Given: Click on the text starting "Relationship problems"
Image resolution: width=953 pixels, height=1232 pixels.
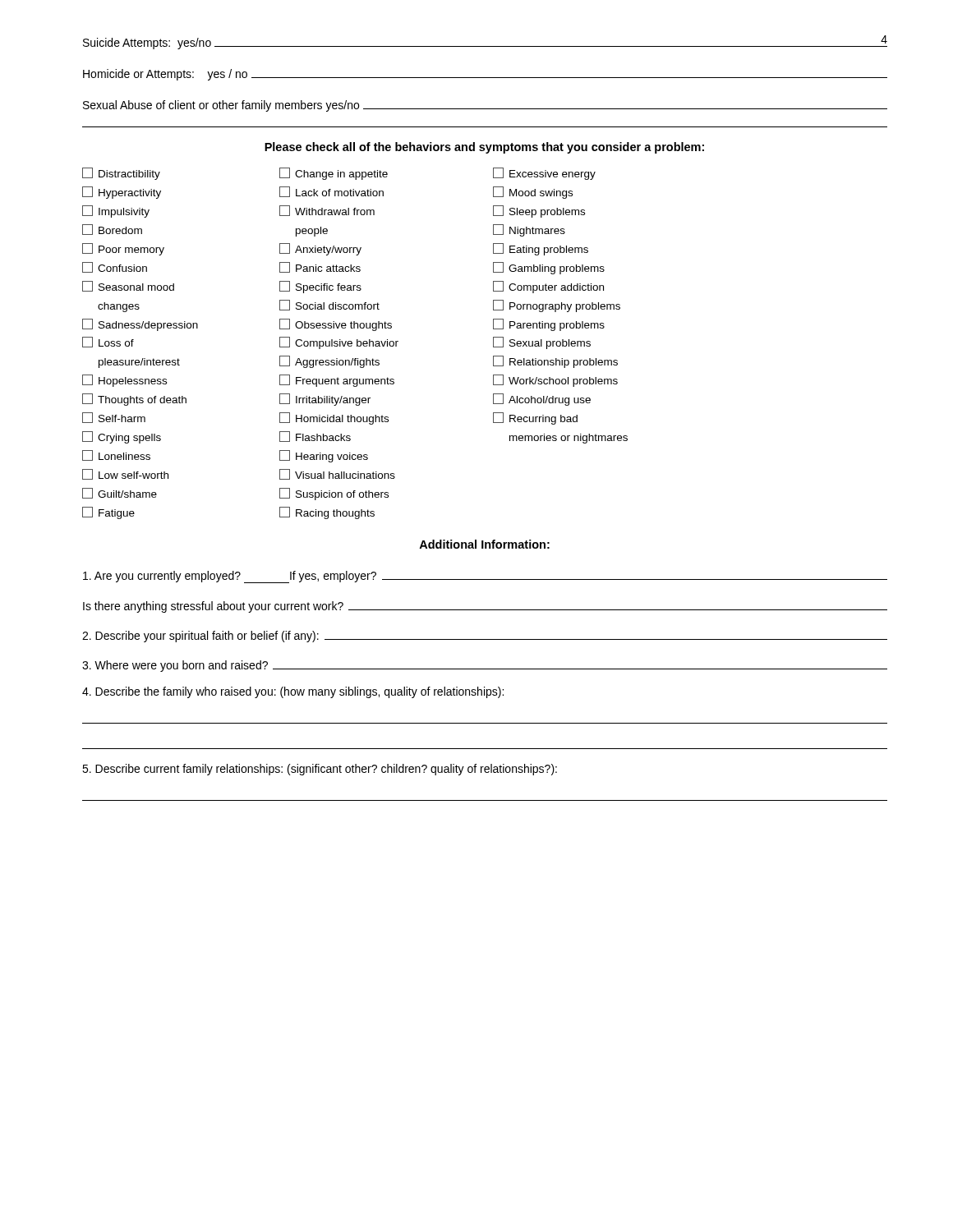Looking at the screenshot, I should tap(556, 363).
